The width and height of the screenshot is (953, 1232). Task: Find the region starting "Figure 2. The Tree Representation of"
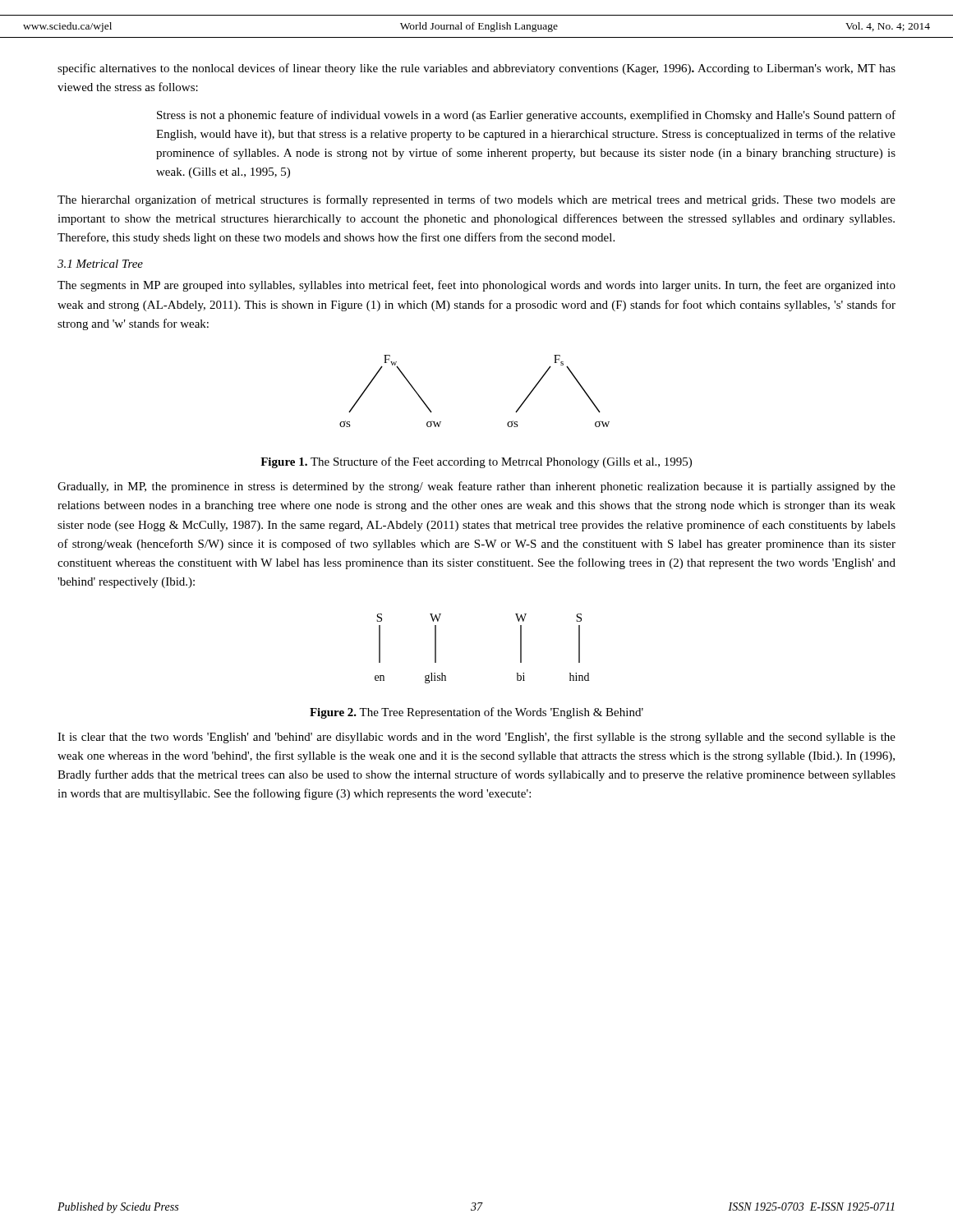[476, 712]
